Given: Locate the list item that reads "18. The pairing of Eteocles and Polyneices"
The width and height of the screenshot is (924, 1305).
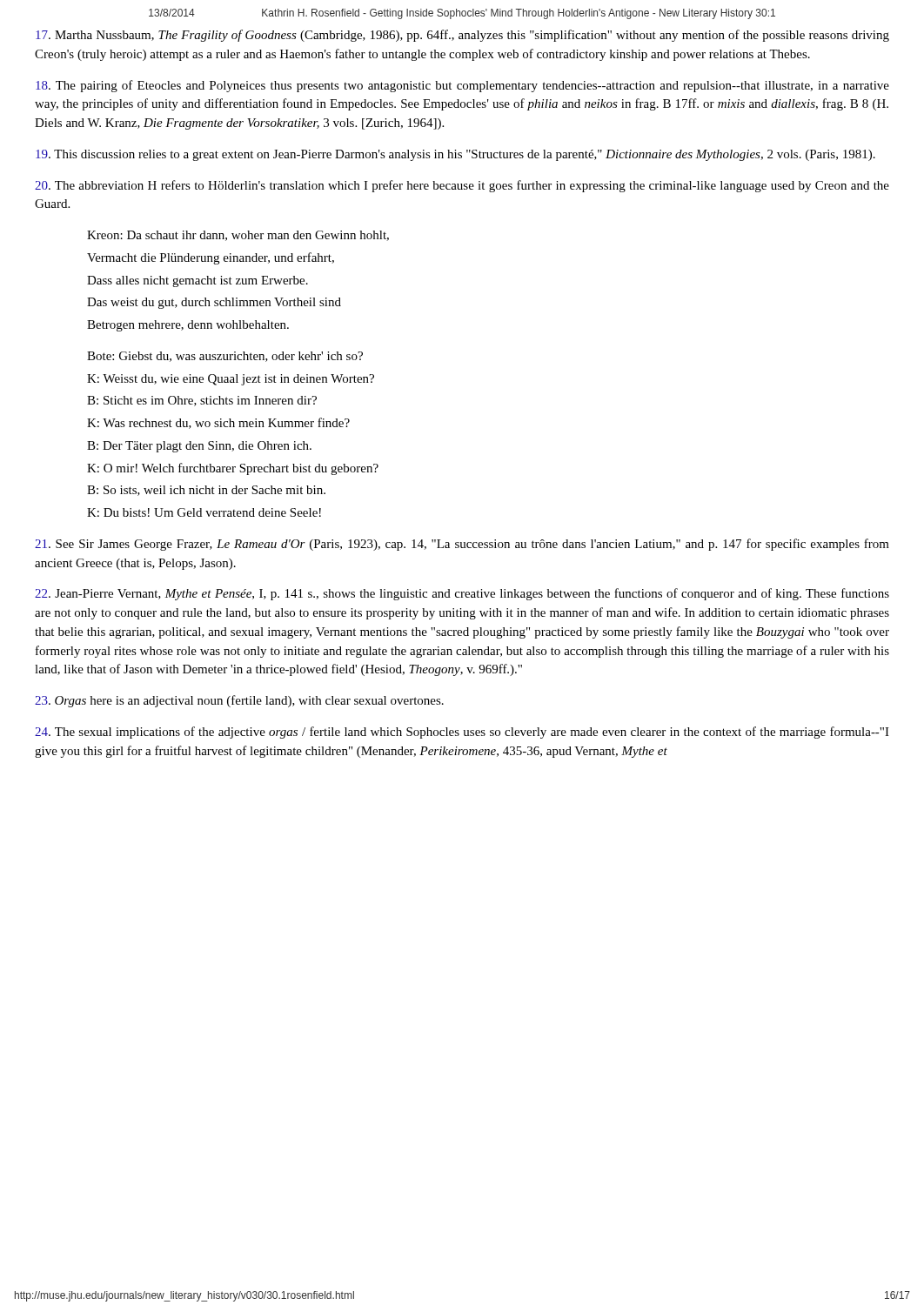Looking at the screenshot, I should click(x=462, y=104).
